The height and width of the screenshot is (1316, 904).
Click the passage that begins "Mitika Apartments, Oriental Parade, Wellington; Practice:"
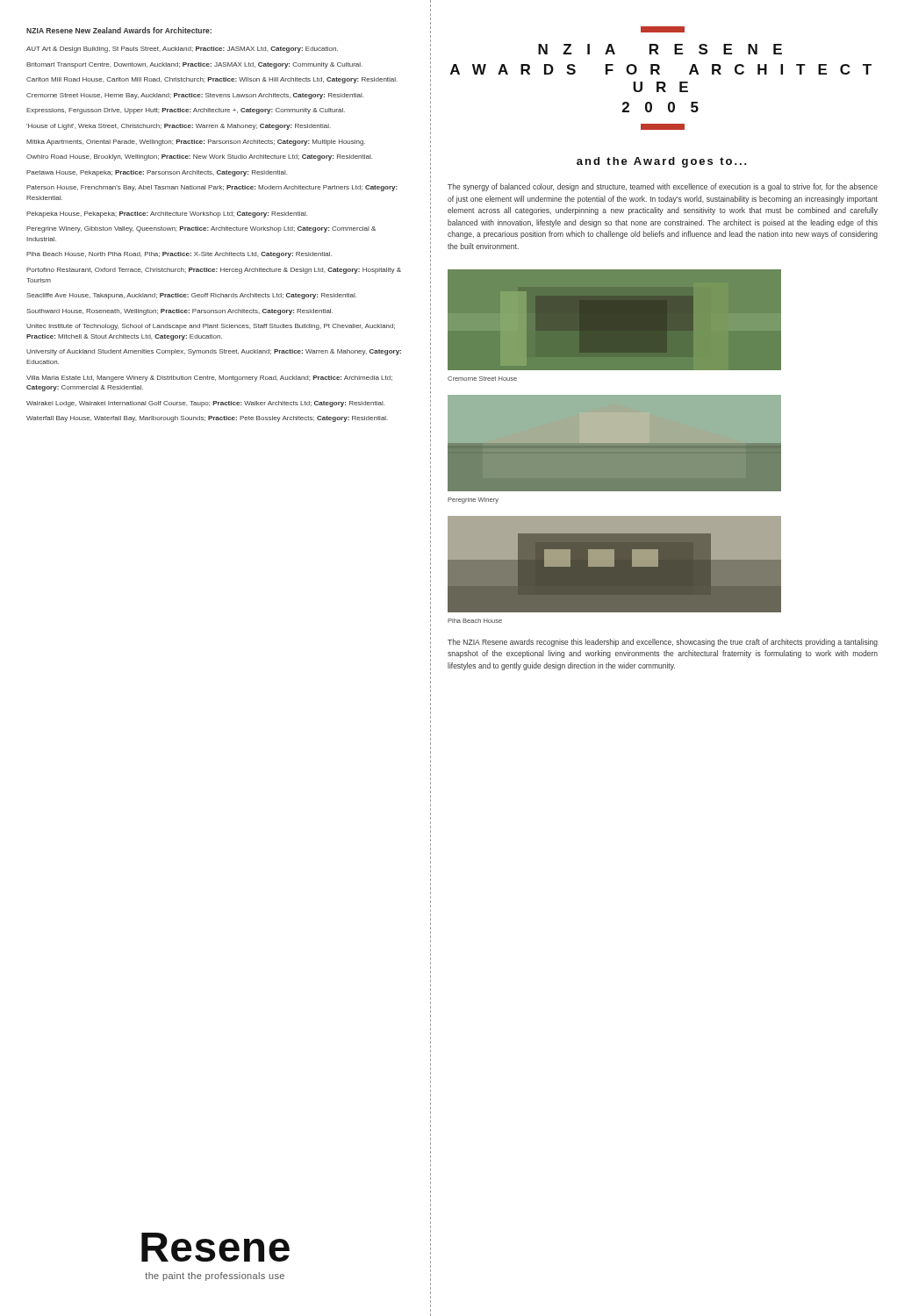click(x=196, y=141)
